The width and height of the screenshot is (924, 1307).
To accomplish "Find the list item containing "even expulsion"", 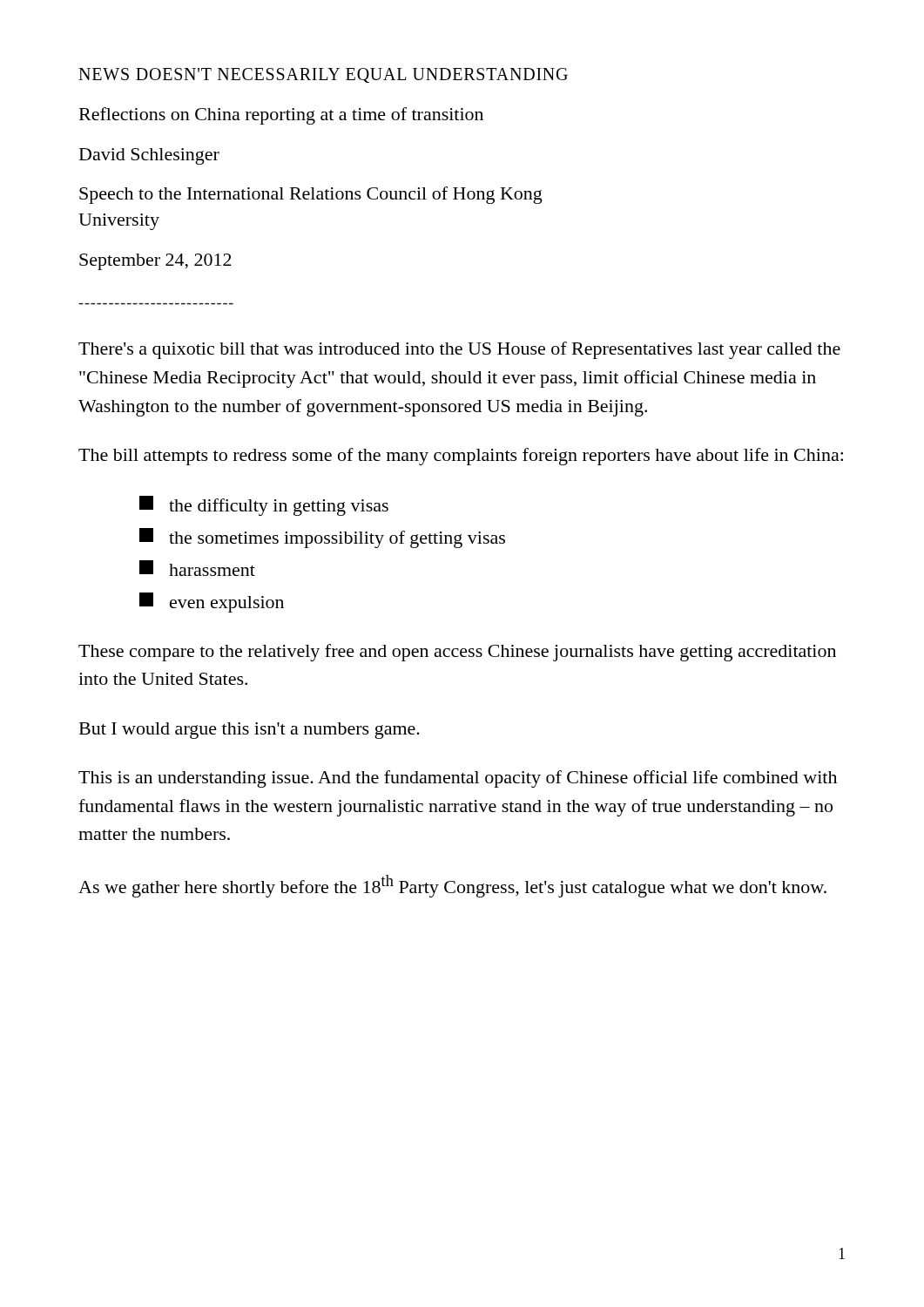I will (212, 601).
